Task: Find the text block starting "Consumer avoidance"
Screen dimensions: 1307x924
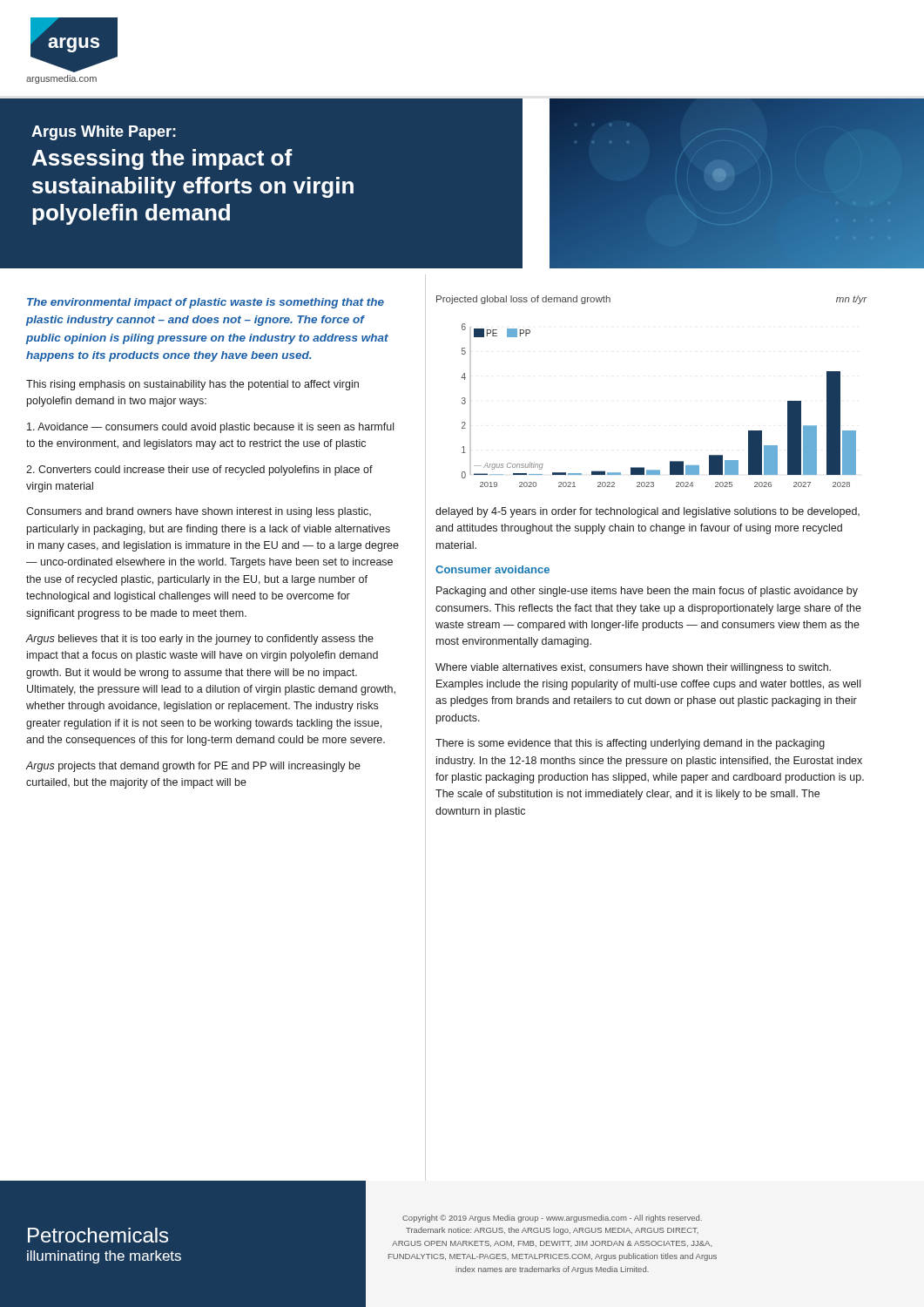Action: [x=493, y=570]
